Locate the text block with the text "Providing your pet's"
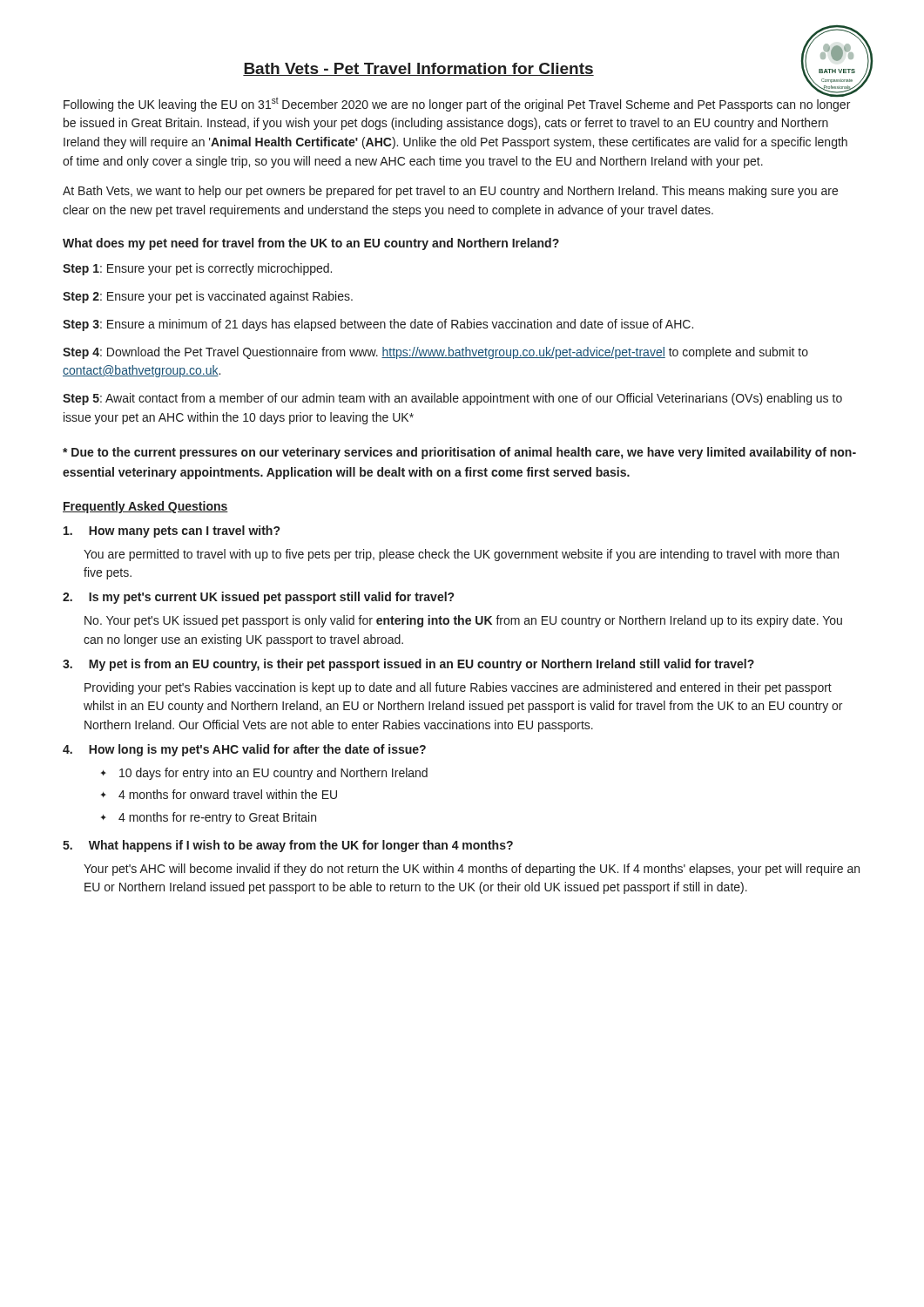924x1307 pixels. click(x=462, y=707)
